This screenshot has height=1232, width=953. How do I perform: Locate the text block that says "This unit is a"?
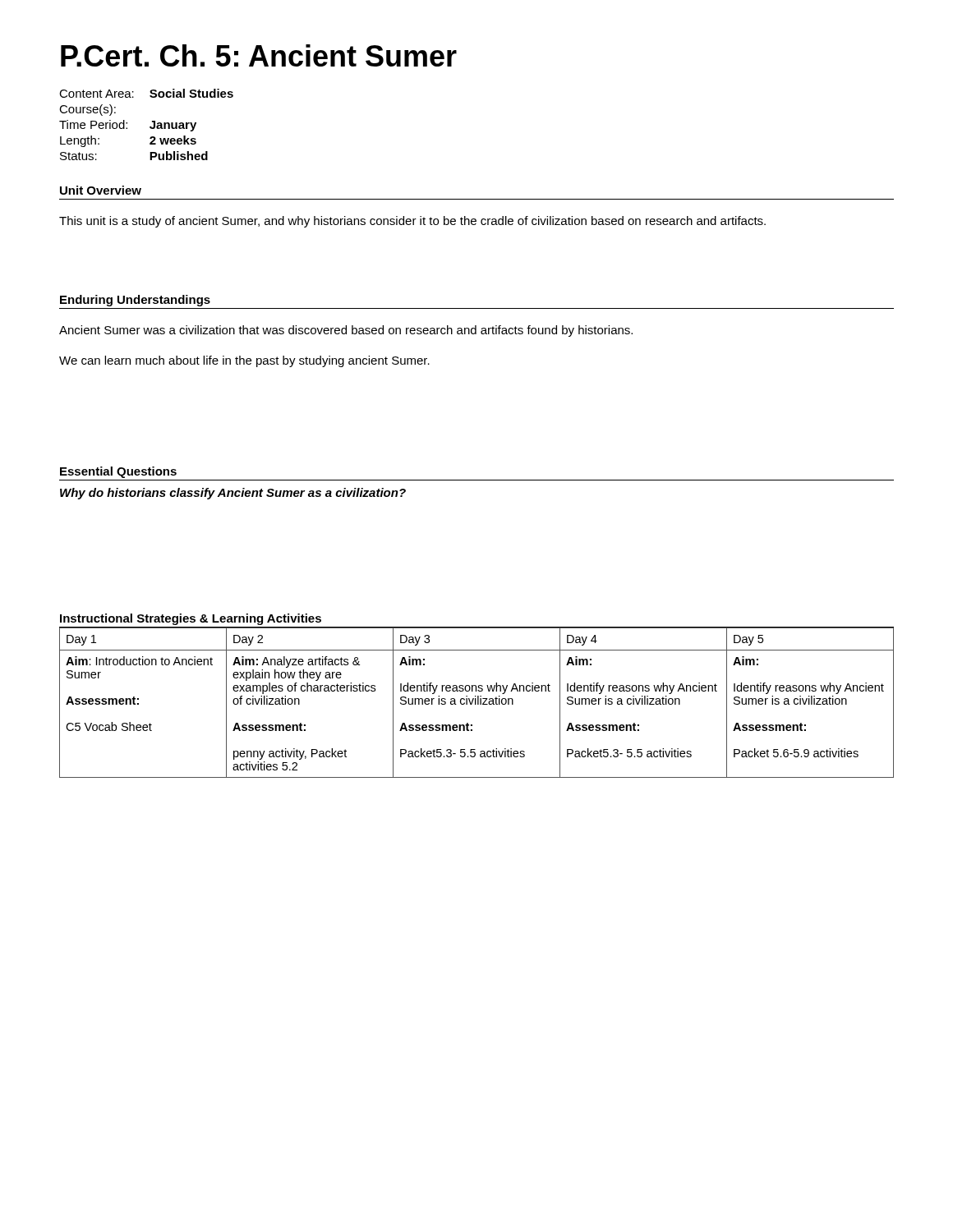point(476,221)
